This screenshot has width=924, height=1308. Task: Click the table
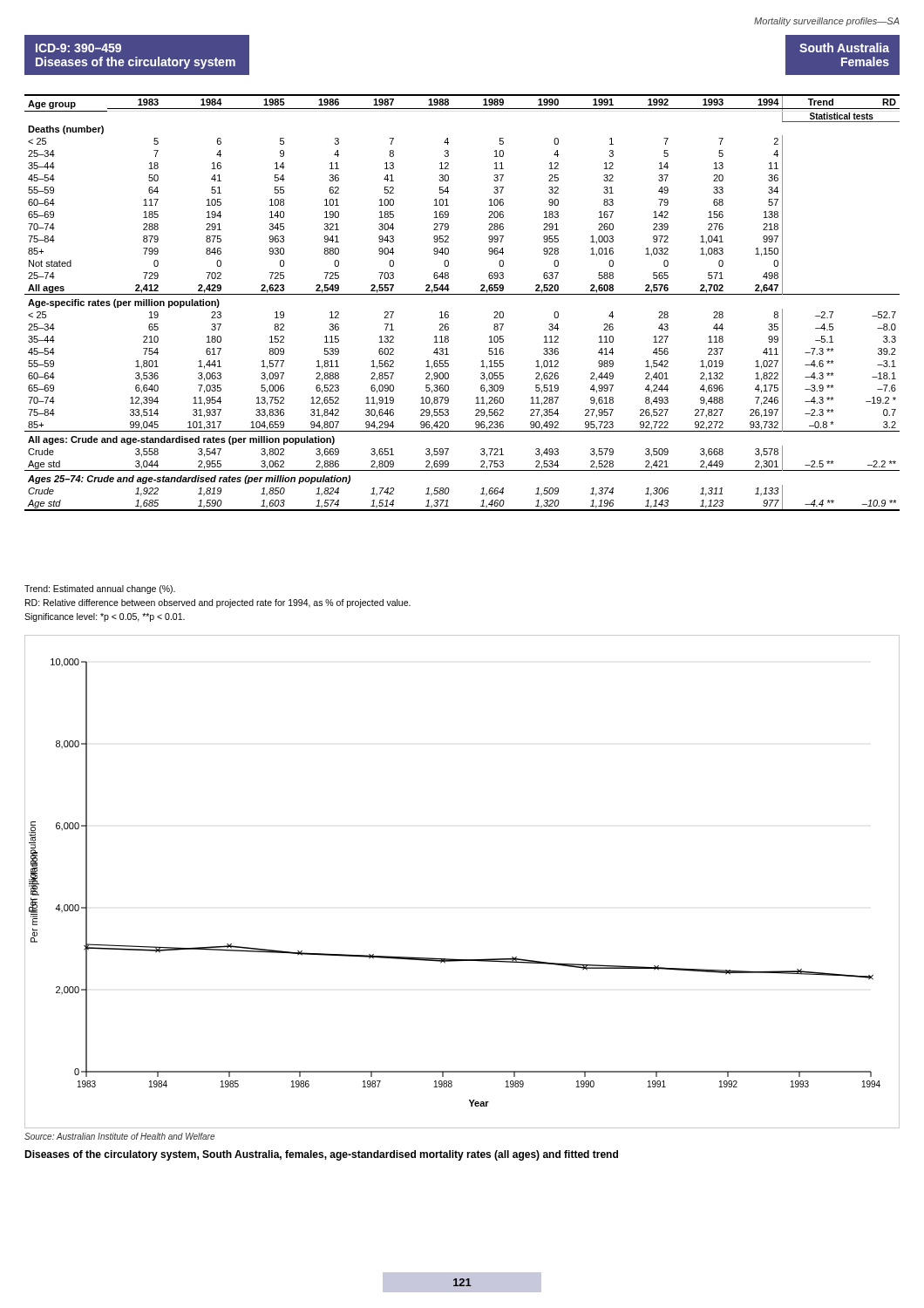(462, 303)
